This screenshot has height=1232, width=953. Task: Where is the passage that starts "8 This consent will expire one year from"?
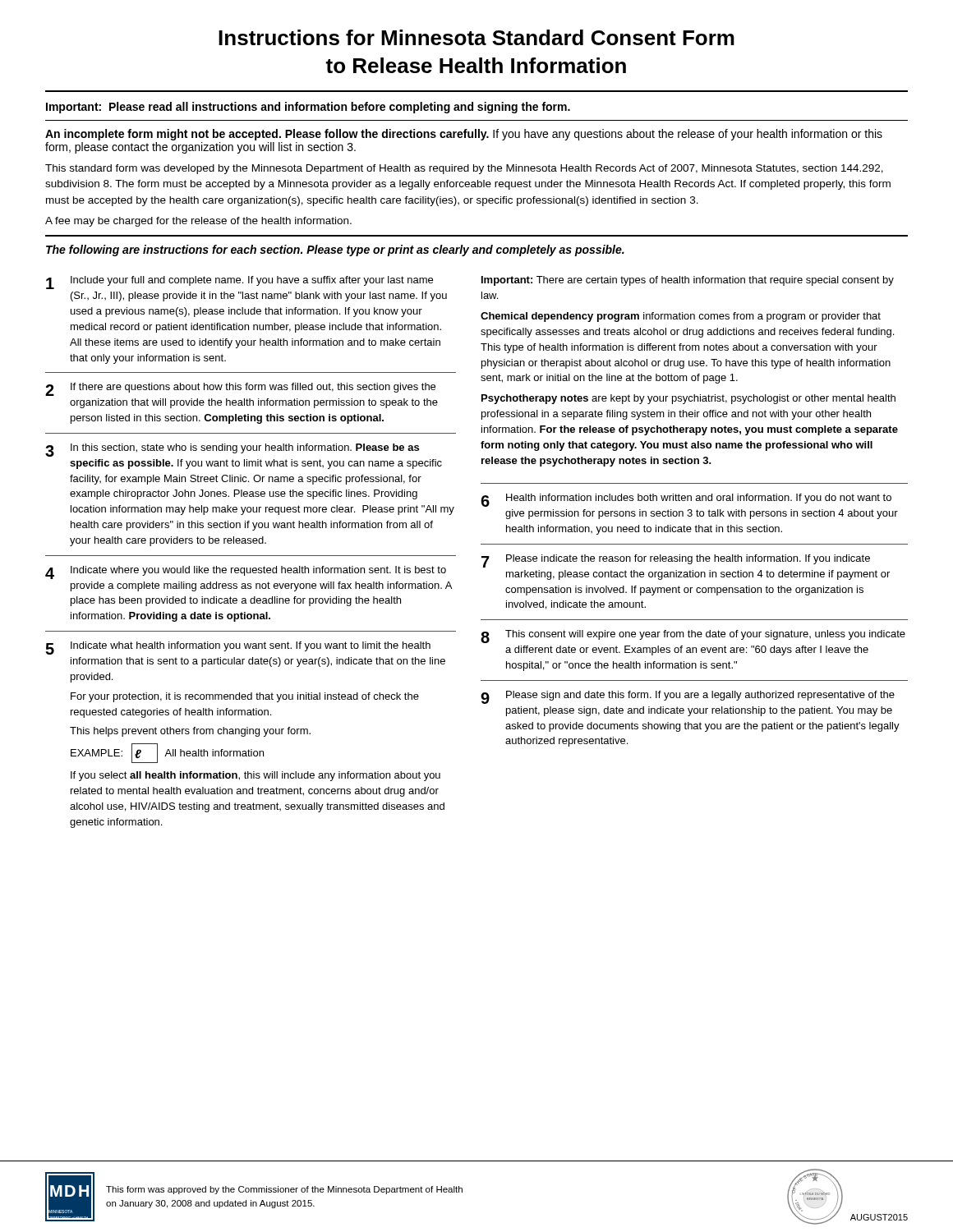(x=694, y=650)
